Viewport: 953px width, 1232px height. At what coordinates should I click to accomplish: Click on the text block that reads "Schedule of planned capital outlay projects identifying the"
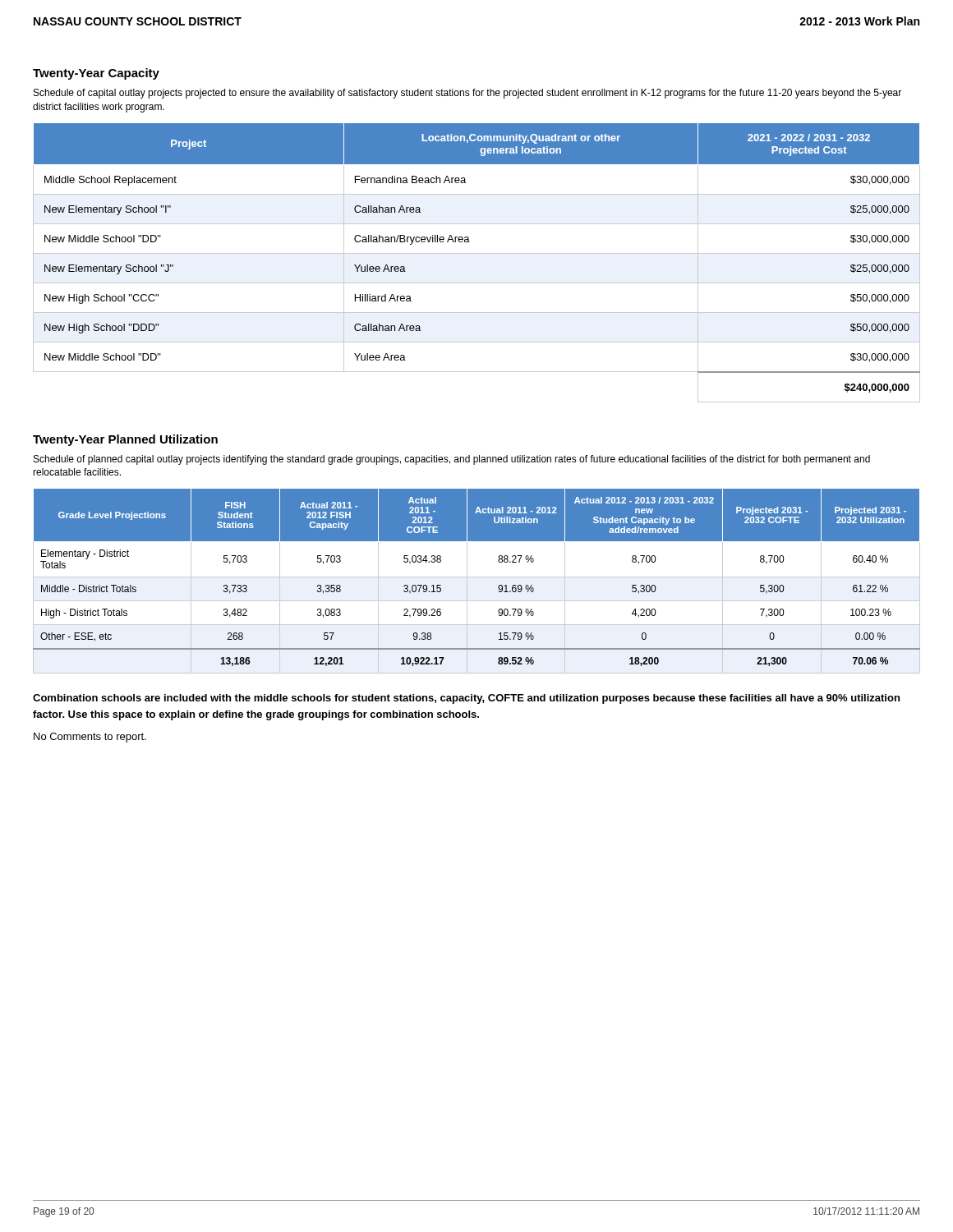452,466
